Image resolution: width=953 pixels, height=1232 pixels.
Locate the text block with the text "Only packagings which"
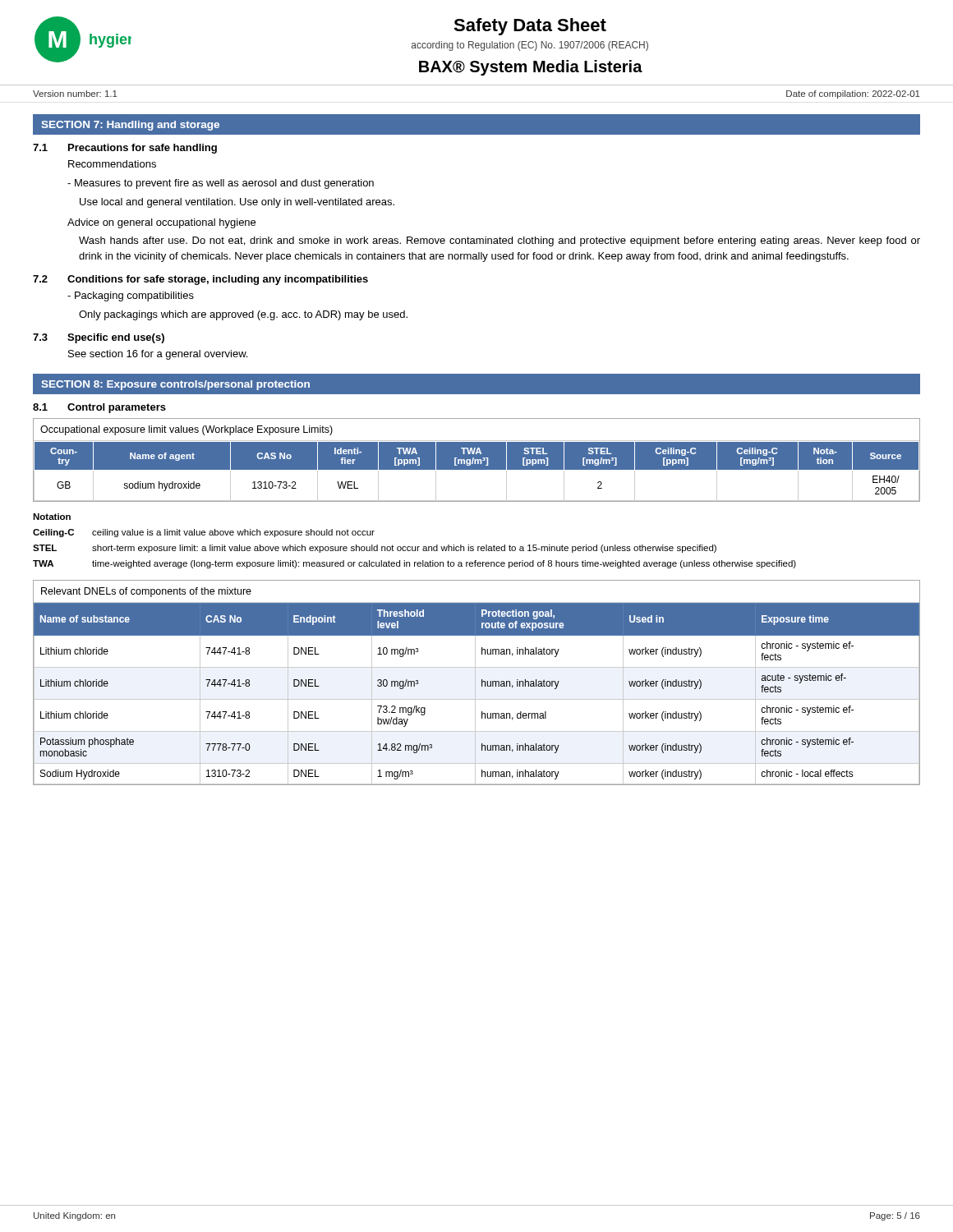coord(244,314)
